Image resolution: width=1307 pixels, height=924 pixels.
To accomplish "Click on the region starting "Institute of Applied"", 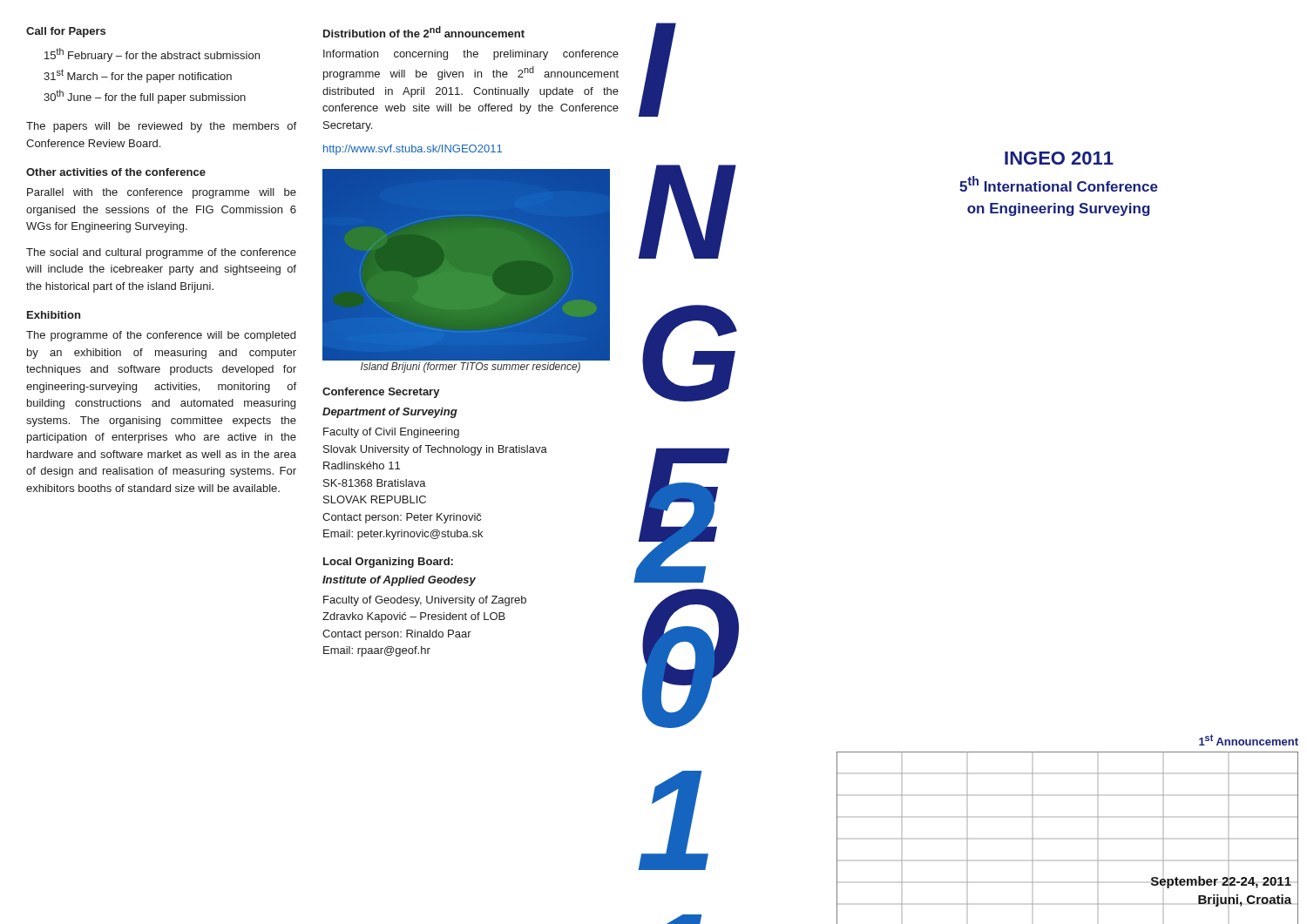I will tap(399, 579).
